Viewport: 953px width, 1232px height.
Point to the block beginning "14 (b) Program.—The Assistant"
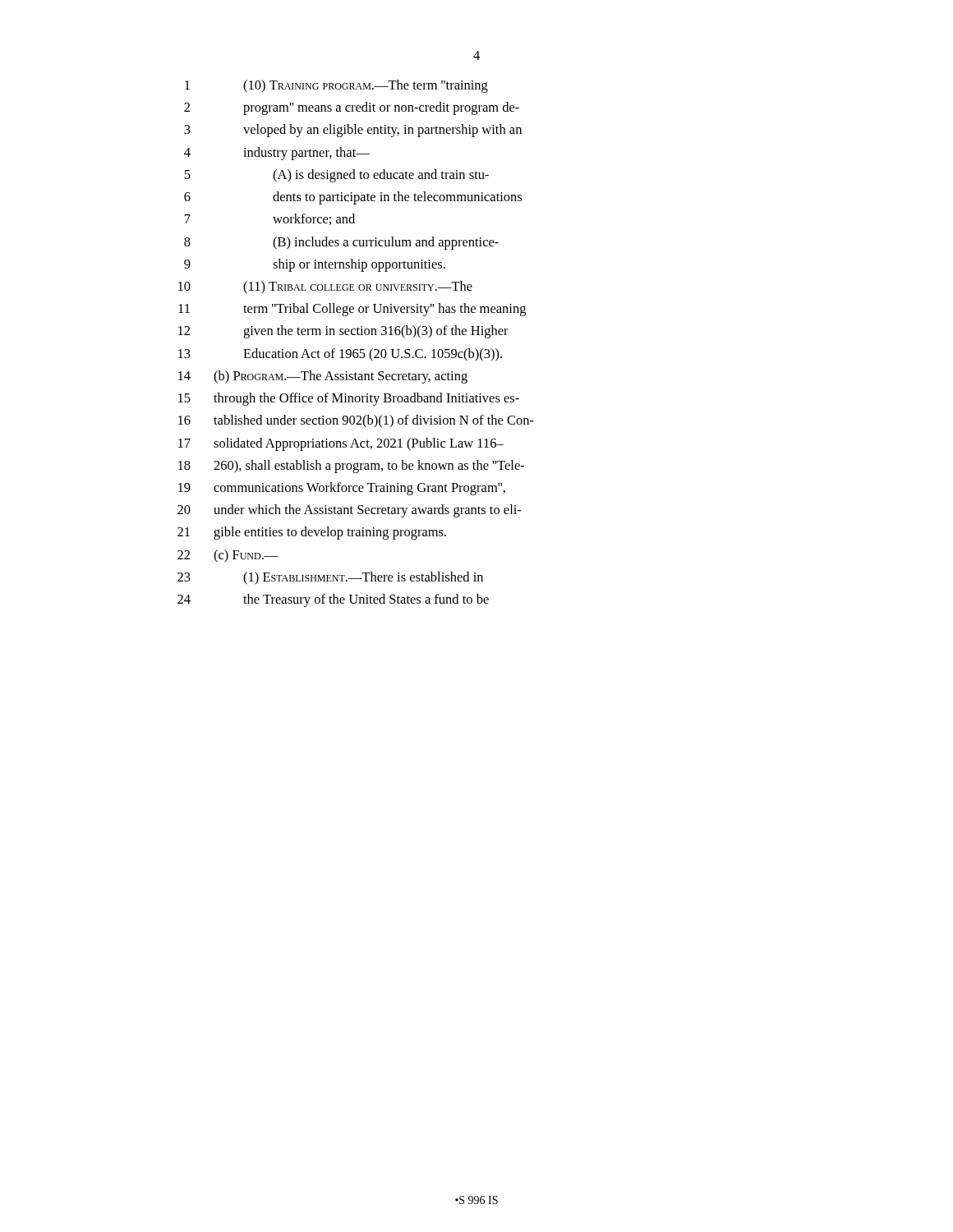pos(323,377)
